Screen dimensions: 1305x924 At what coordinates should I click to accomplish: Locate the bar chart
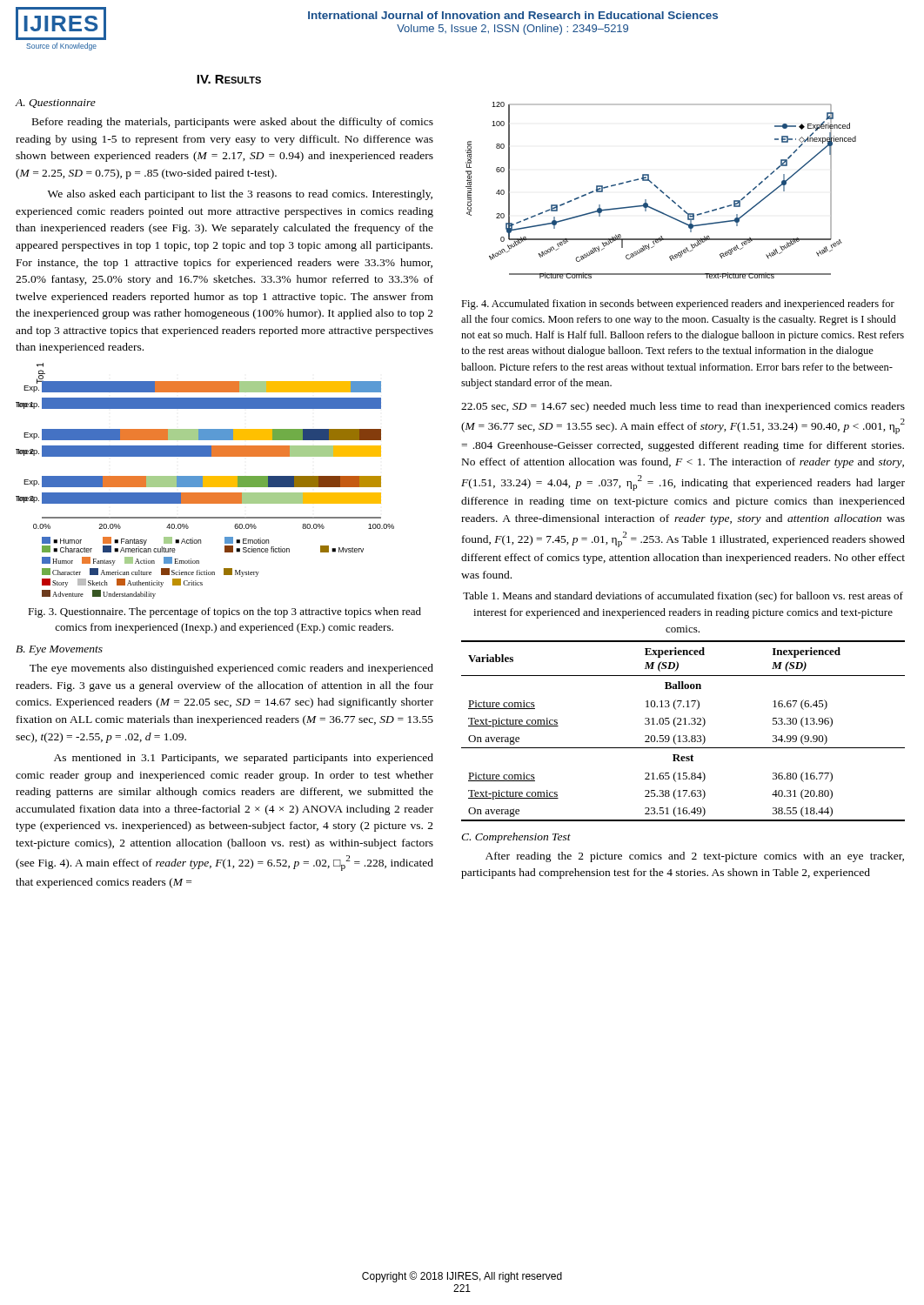click(224, 481)
